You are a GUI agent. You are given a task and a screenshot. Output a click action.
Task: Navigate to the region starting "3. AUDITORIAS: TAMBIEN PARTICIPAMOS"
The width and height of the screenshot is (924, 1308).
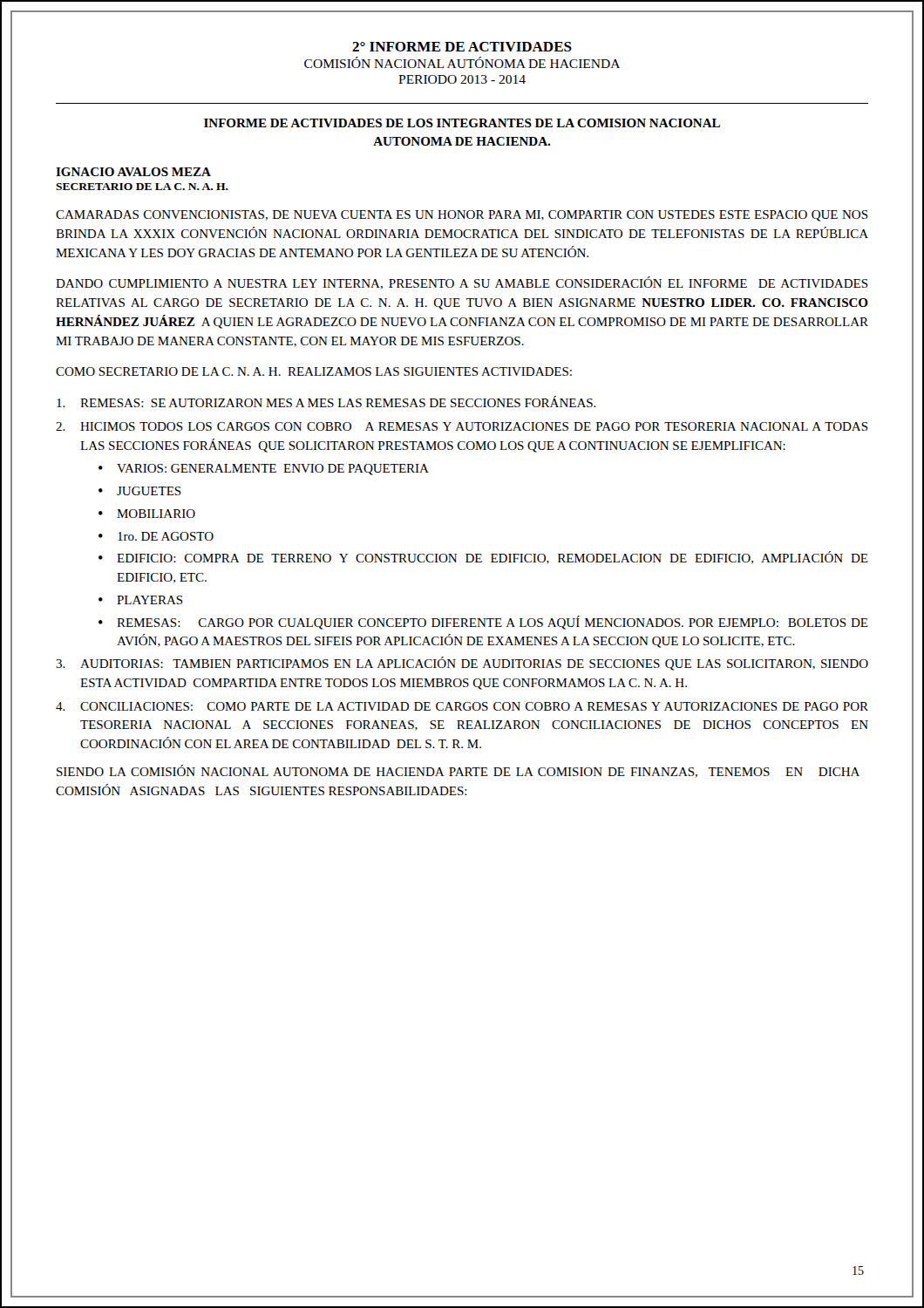(462, 674)
